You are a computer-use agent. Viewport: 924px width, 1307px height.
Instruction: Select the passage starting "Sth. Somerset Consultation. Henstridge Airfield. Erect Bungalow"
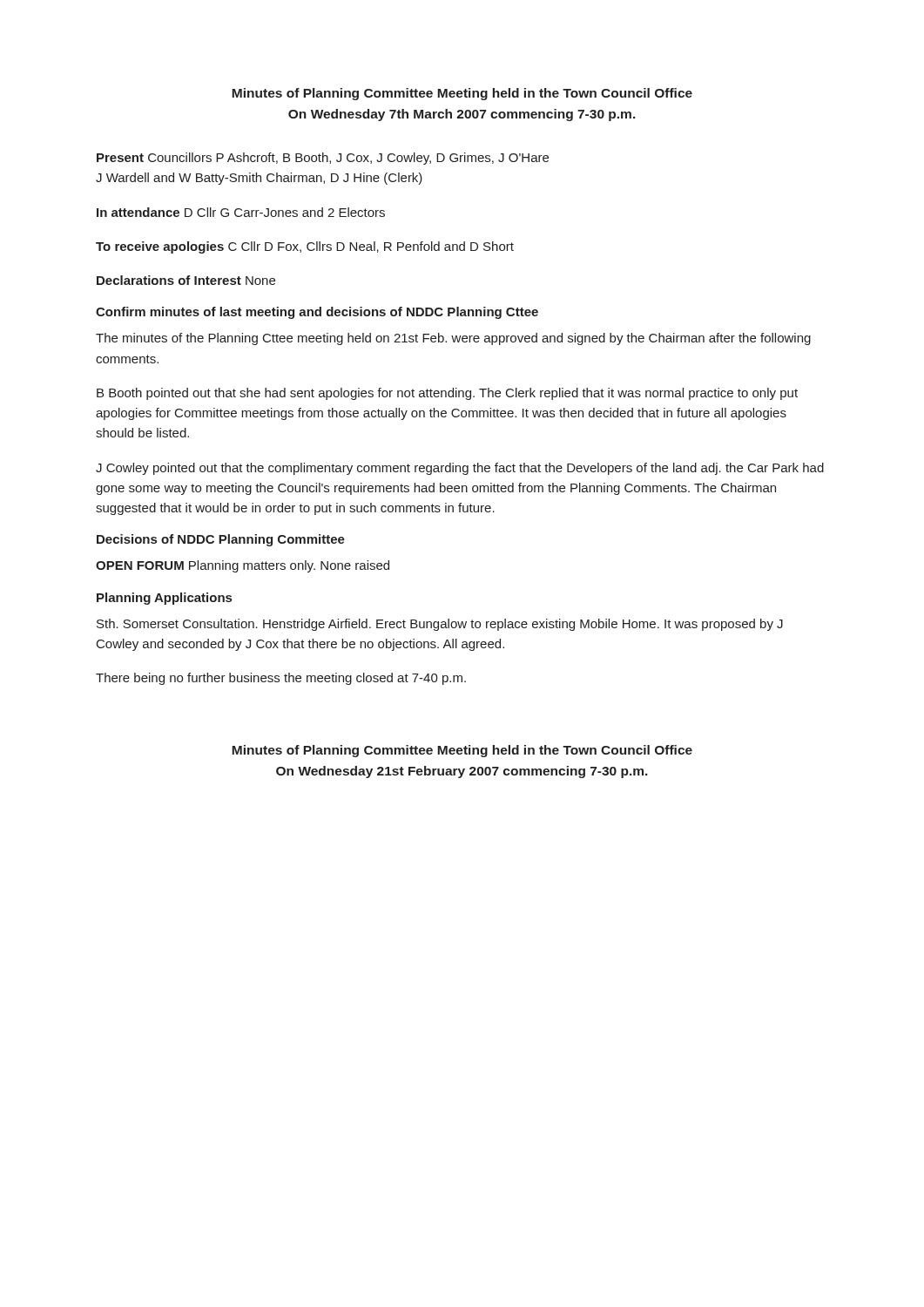pos(440,633)
